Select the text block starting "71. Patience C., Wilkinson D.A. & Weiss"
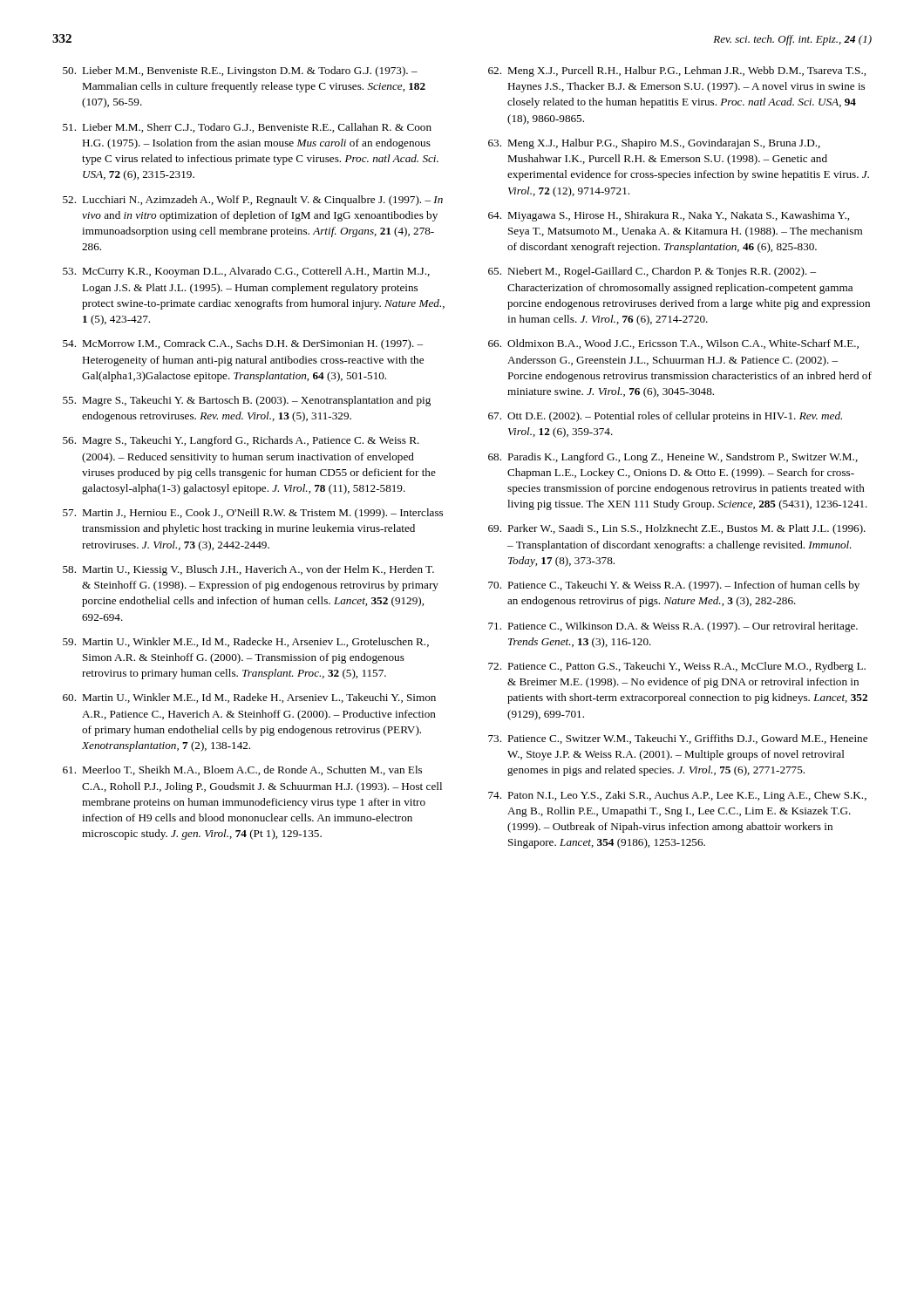924x1308 pixels. (675, 634)
